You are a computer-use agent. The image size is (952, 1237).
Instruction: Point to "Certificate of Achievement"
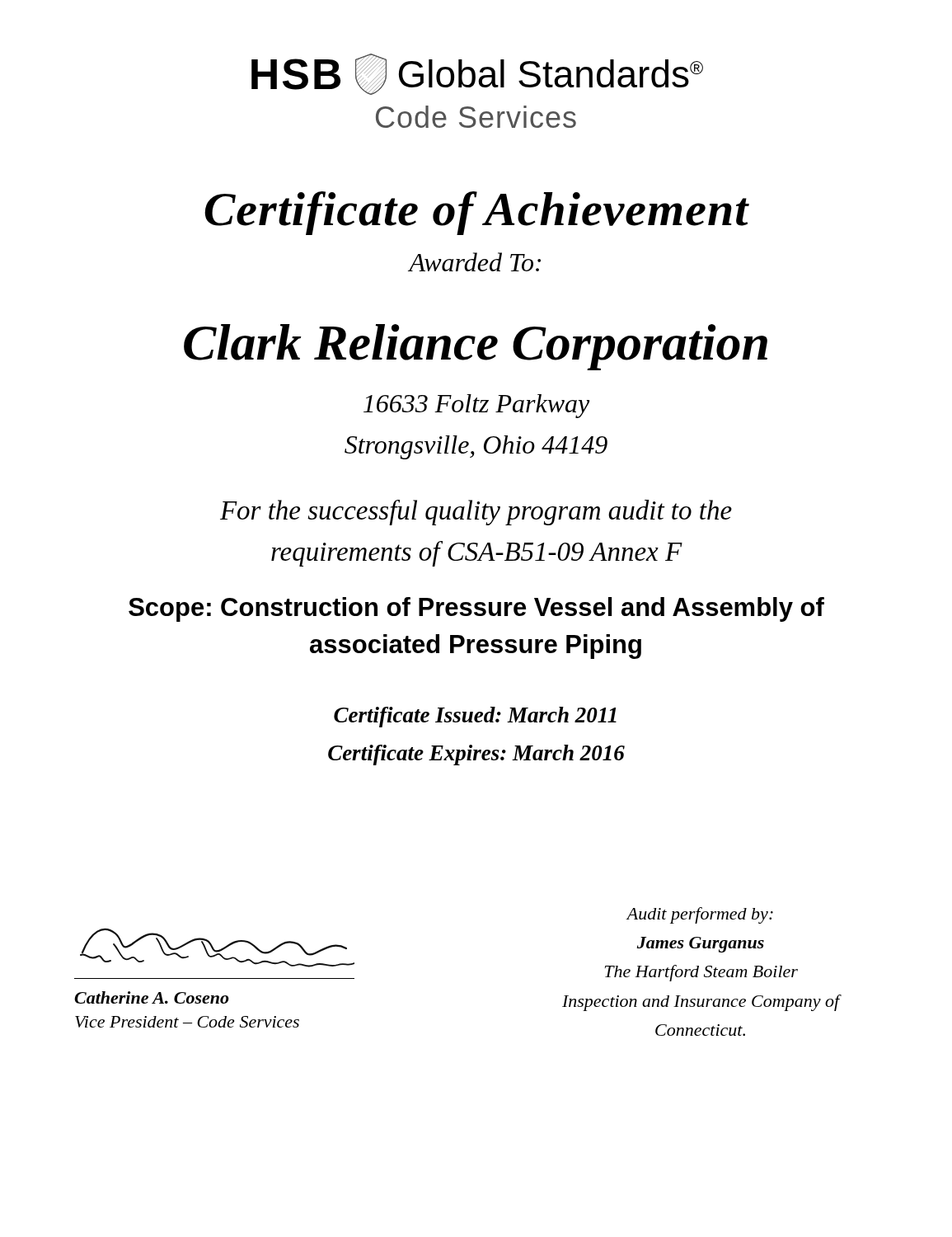[476, 209]
